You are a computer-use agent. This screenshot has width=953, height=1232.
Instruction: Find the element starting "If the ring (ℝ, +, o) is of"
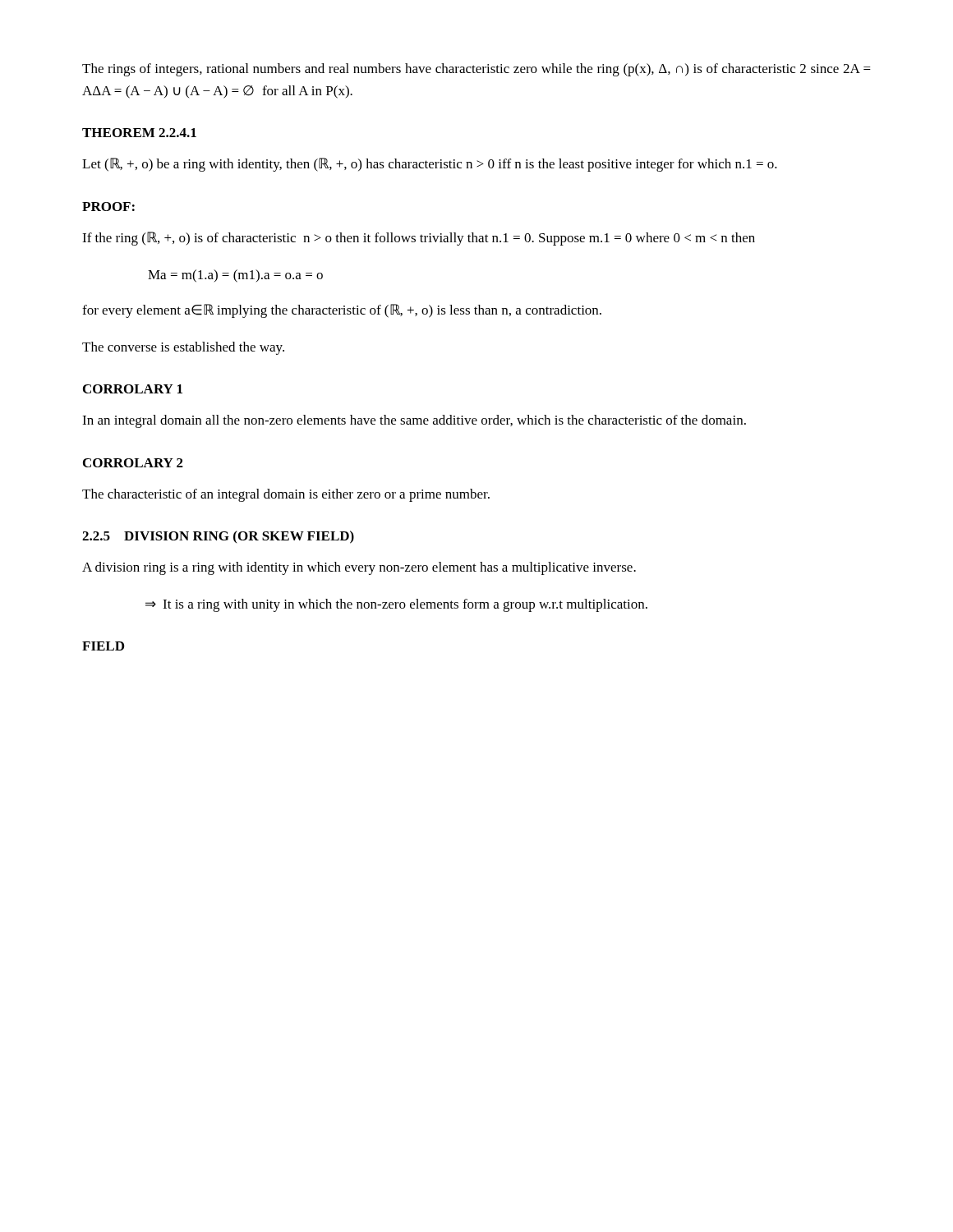tap(419, 237)
